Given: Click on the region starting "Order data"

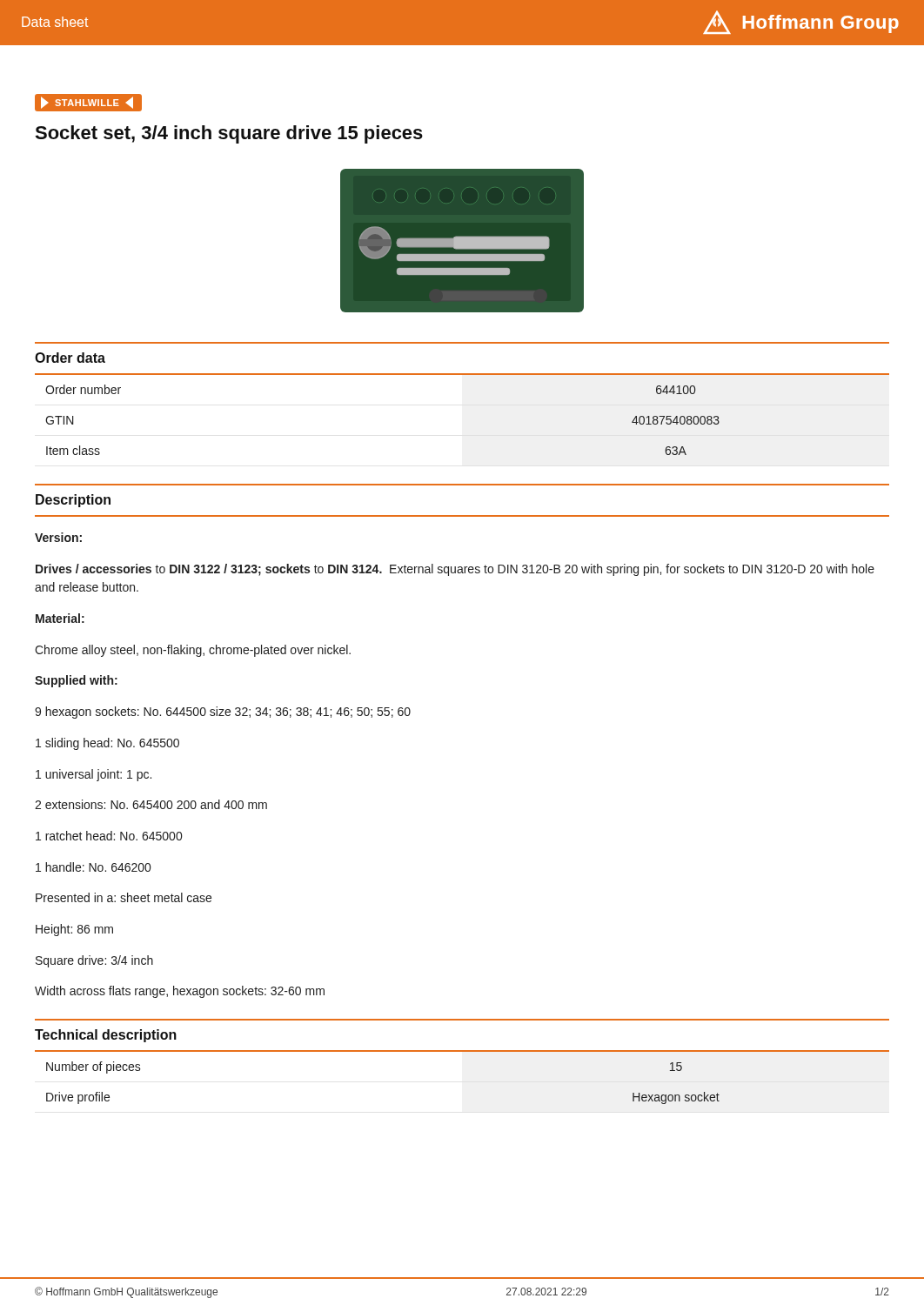Looking at the screenshot, I should click(x=70, y=358).
